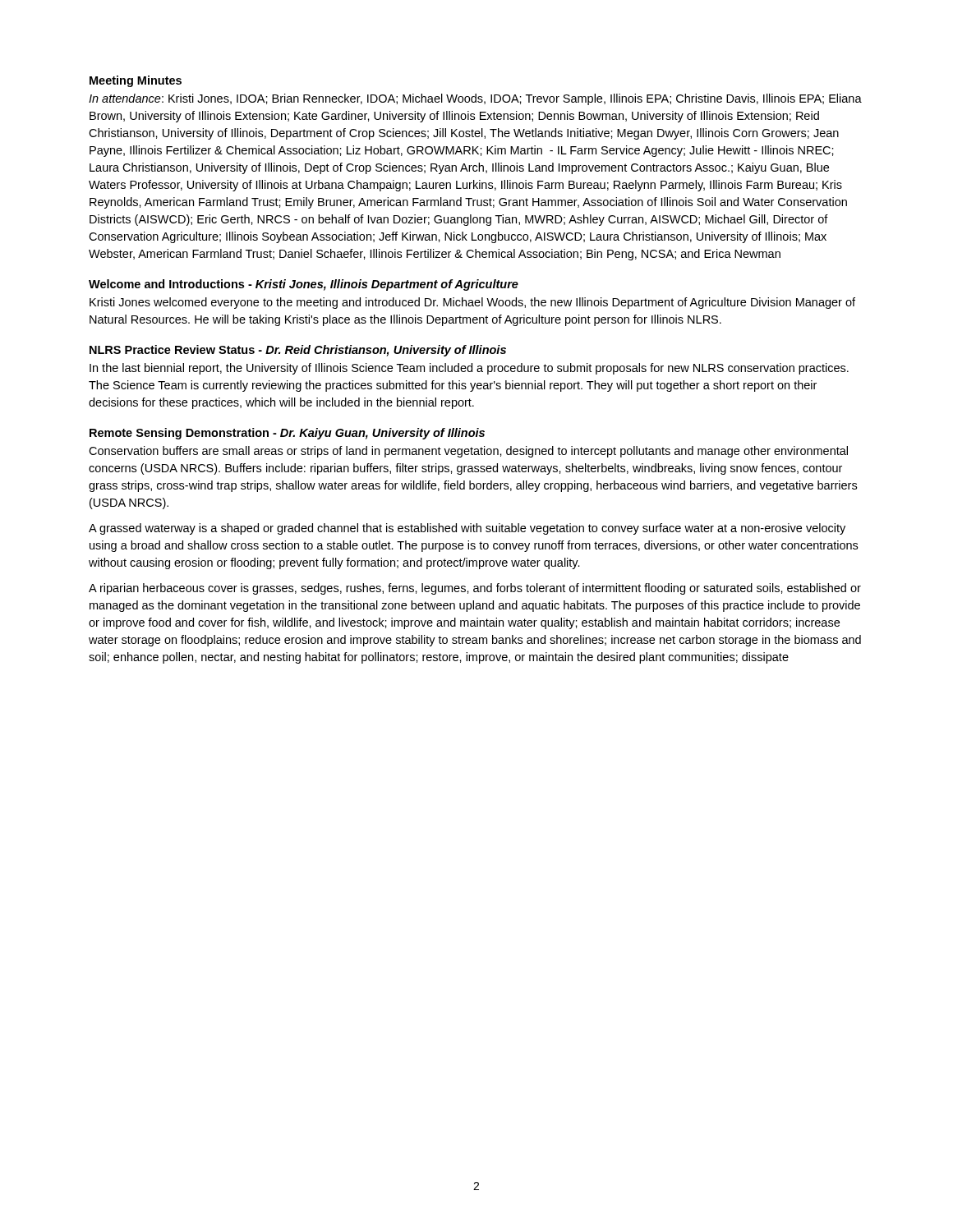
Task: Click the passage that begins "A grassed waterway is"
Action: (474, 546)
